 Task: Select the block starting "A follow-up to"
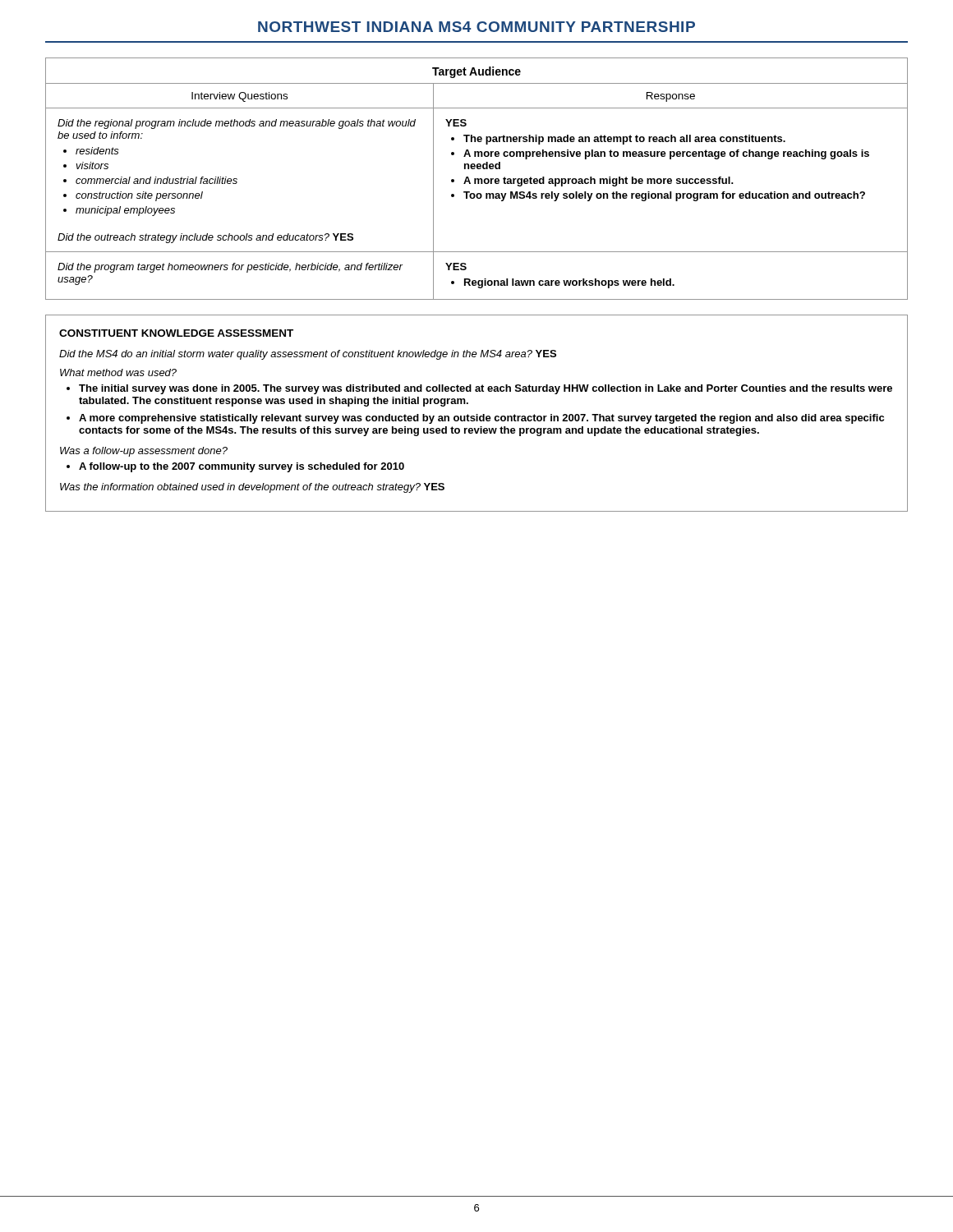(242, 466)
